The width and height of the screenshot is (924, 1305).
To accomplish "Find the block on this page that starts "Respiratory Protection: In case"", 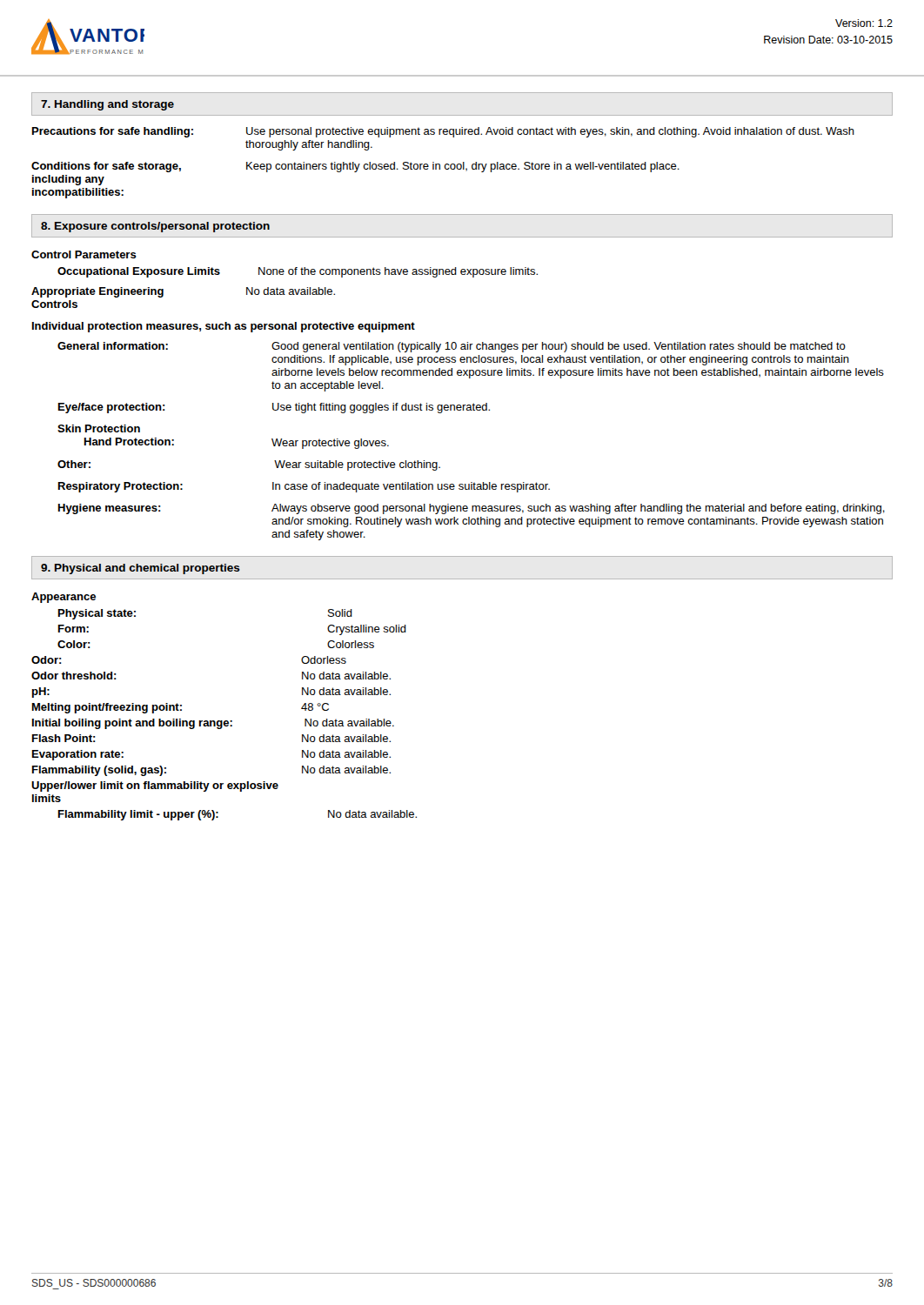I will pyautogui.click(x=462, y=486).
